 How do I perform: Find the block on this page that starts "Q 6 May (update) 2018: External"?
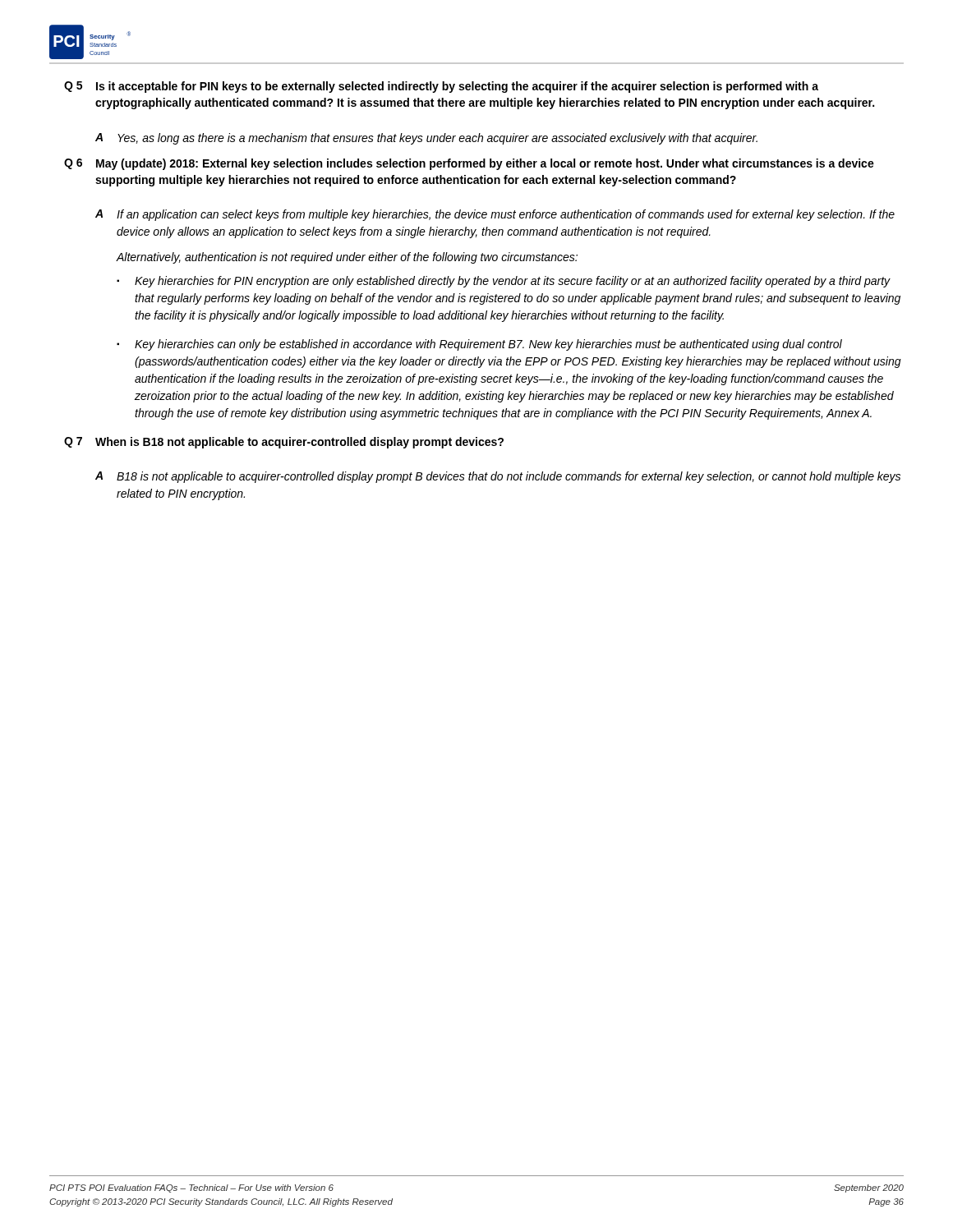pyautogui.click(x=484, y=172)
